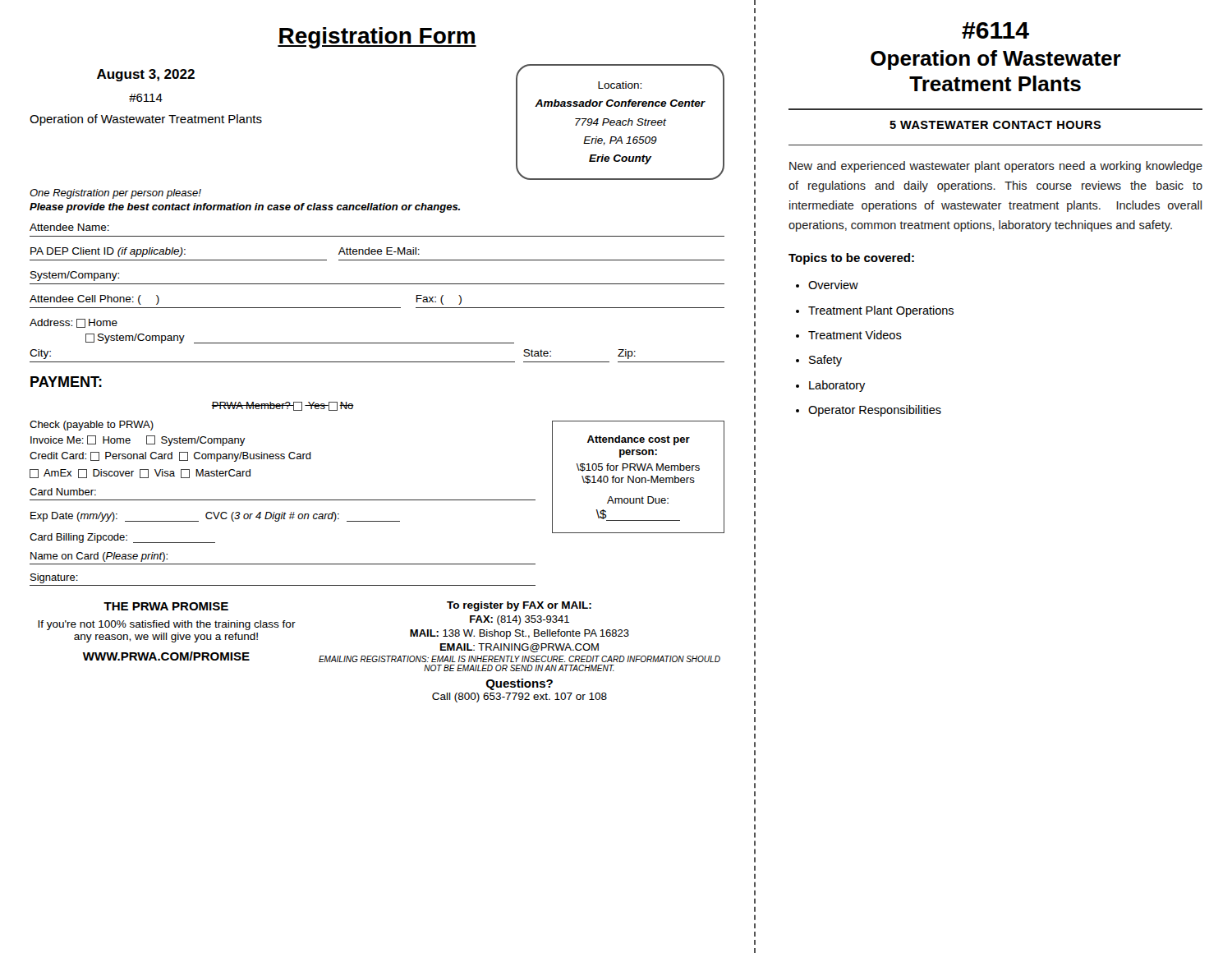Viewport: 1232px width, 953px height.
Task: Click on the text starting "City: State: Zip:"
Action: pyautogui.click(x=377, y=355)
